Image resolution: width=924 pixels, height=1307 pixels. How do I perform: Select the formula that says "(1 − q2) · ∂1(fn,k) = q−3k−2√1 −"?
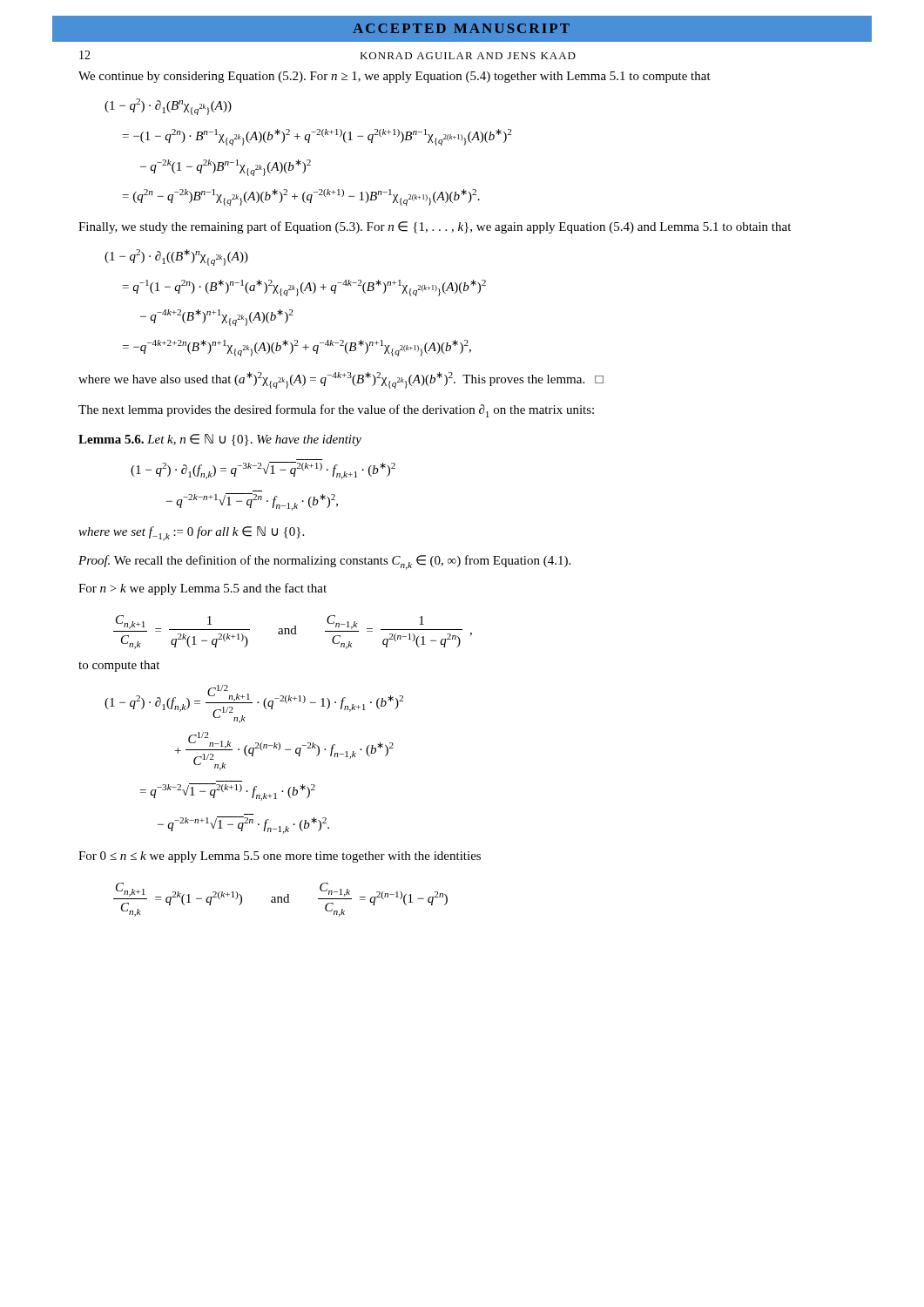[263, 471]
